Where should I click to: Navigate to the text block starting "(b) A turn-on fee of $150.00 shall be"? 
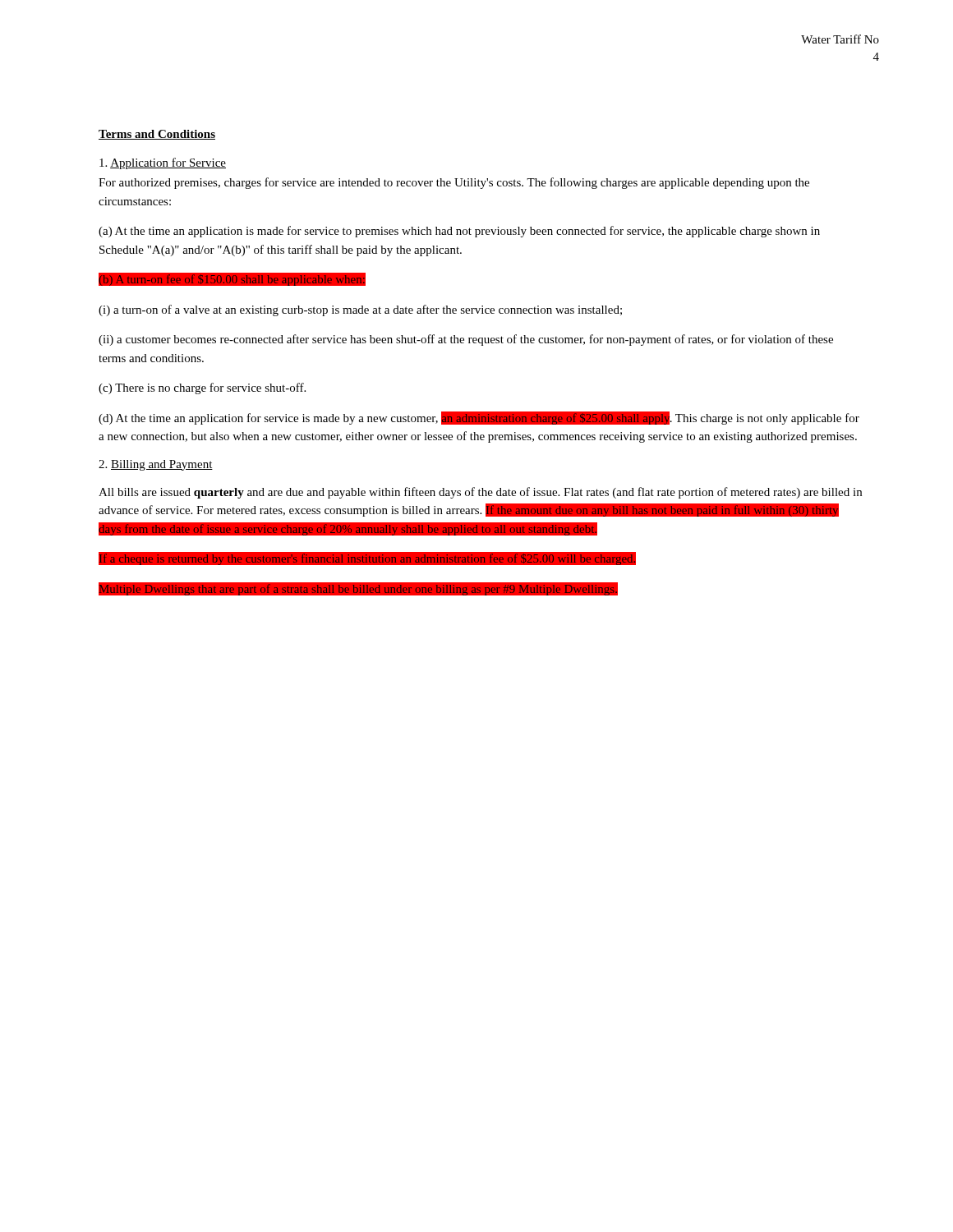click(232, 279)
